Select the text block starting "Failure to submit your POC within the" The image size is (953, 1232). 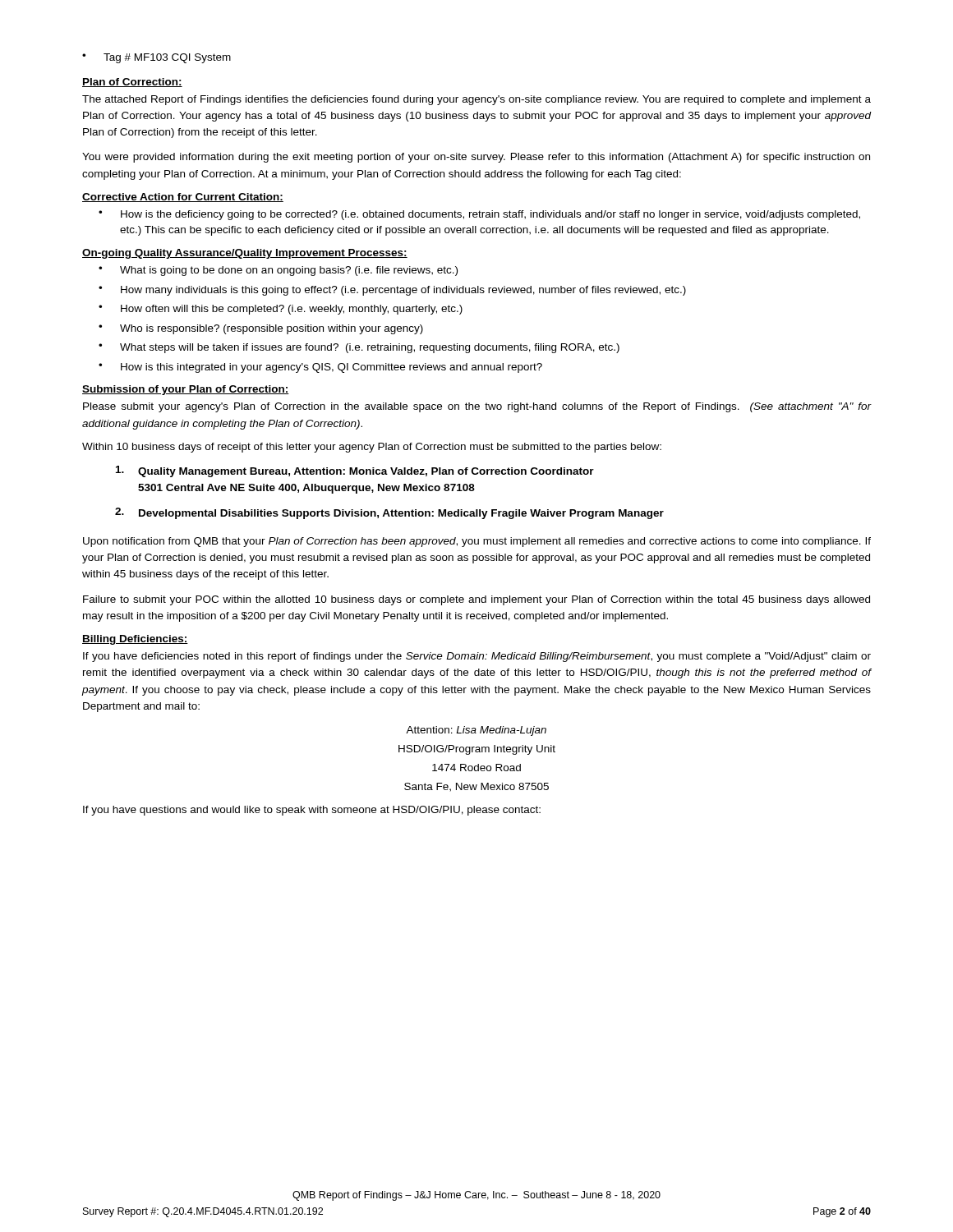(x=476, y=608)
